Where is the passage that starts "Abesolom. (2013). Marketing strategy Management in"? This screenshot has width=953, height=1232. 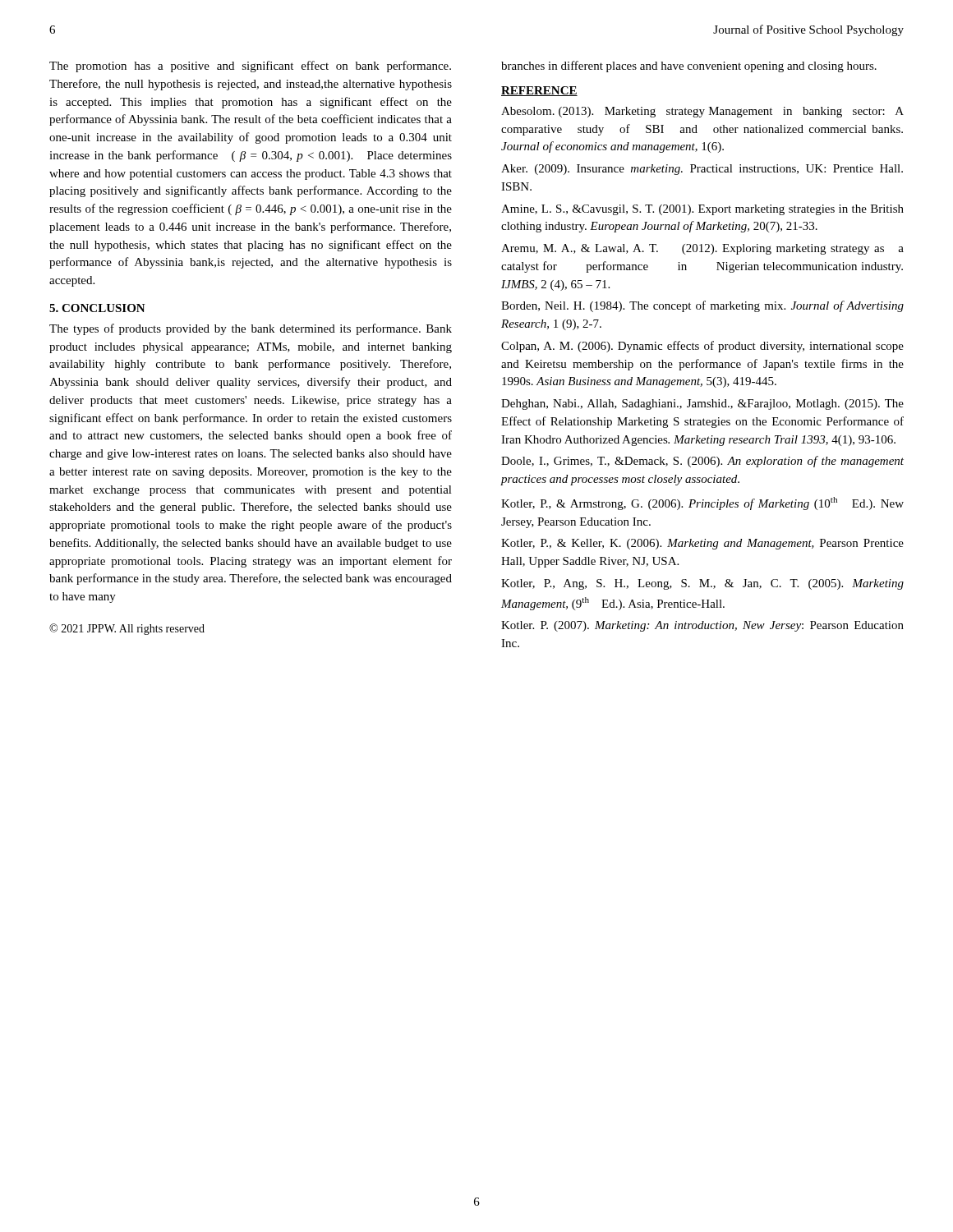pos(702,378)
